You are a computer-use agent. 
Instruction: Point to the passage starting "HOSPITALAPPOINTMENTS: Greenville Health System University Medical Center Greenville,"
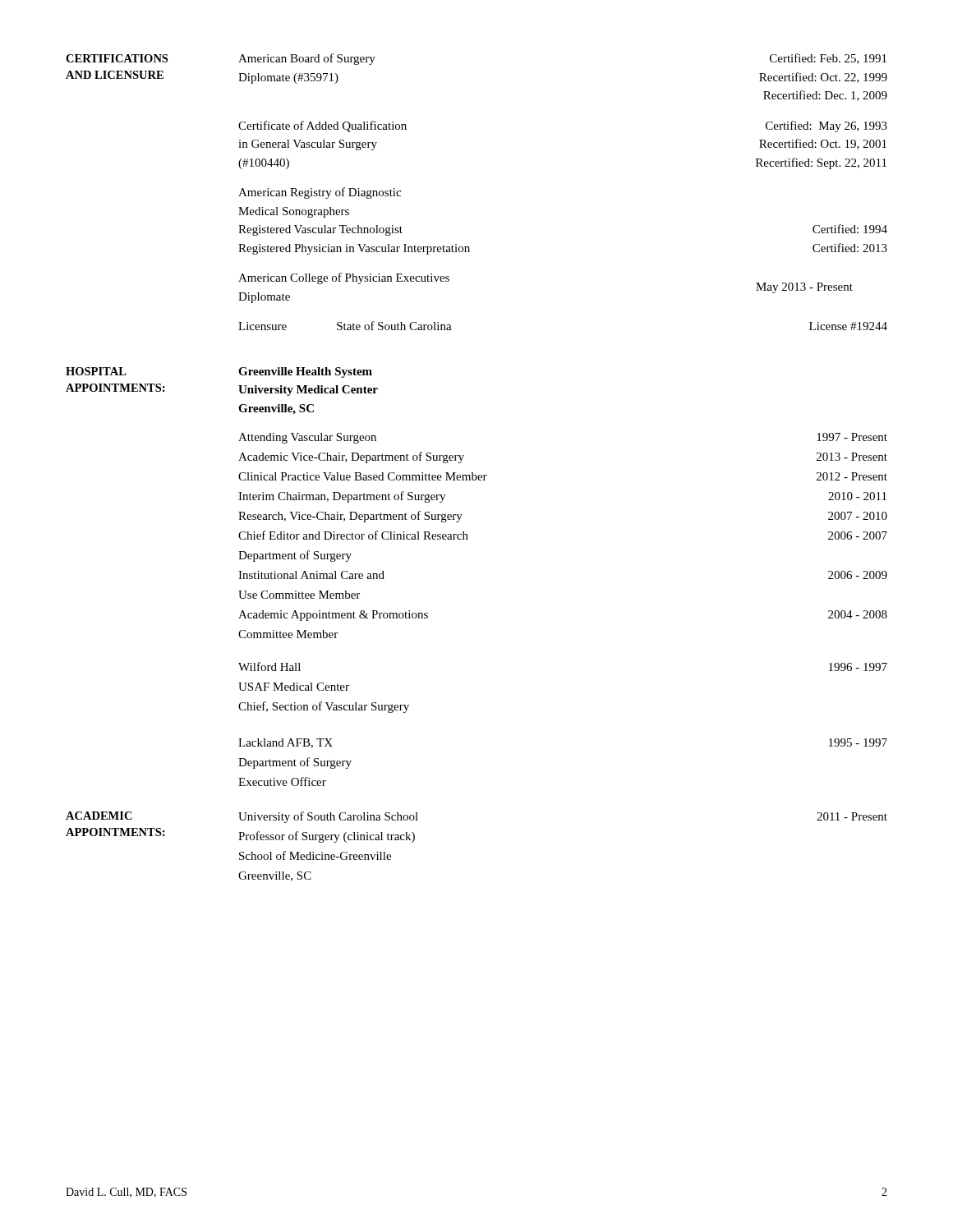pyautogui.click(x=476, y=539)
